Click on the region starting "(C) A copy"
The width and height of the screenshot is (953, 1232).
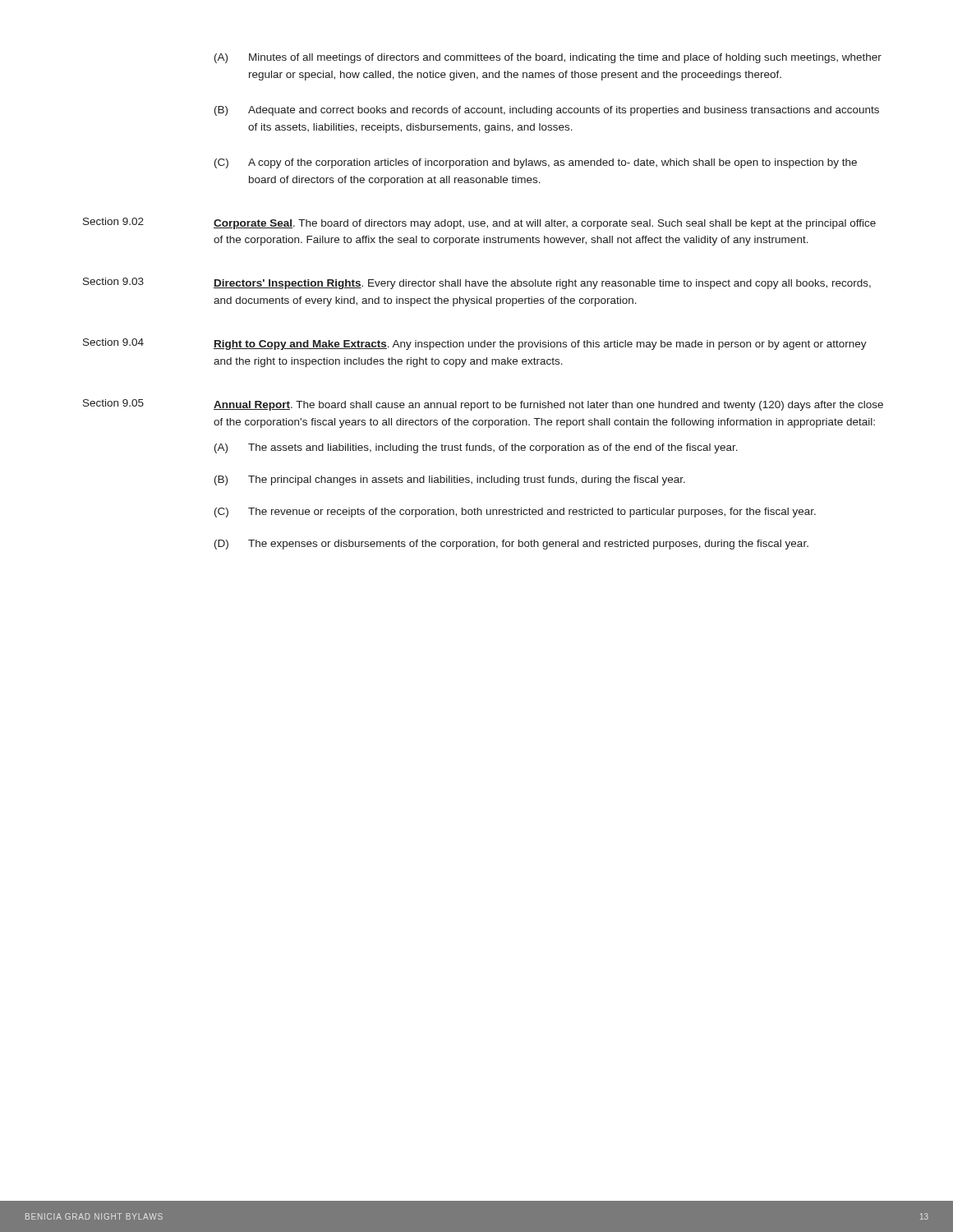coord(550,171)
